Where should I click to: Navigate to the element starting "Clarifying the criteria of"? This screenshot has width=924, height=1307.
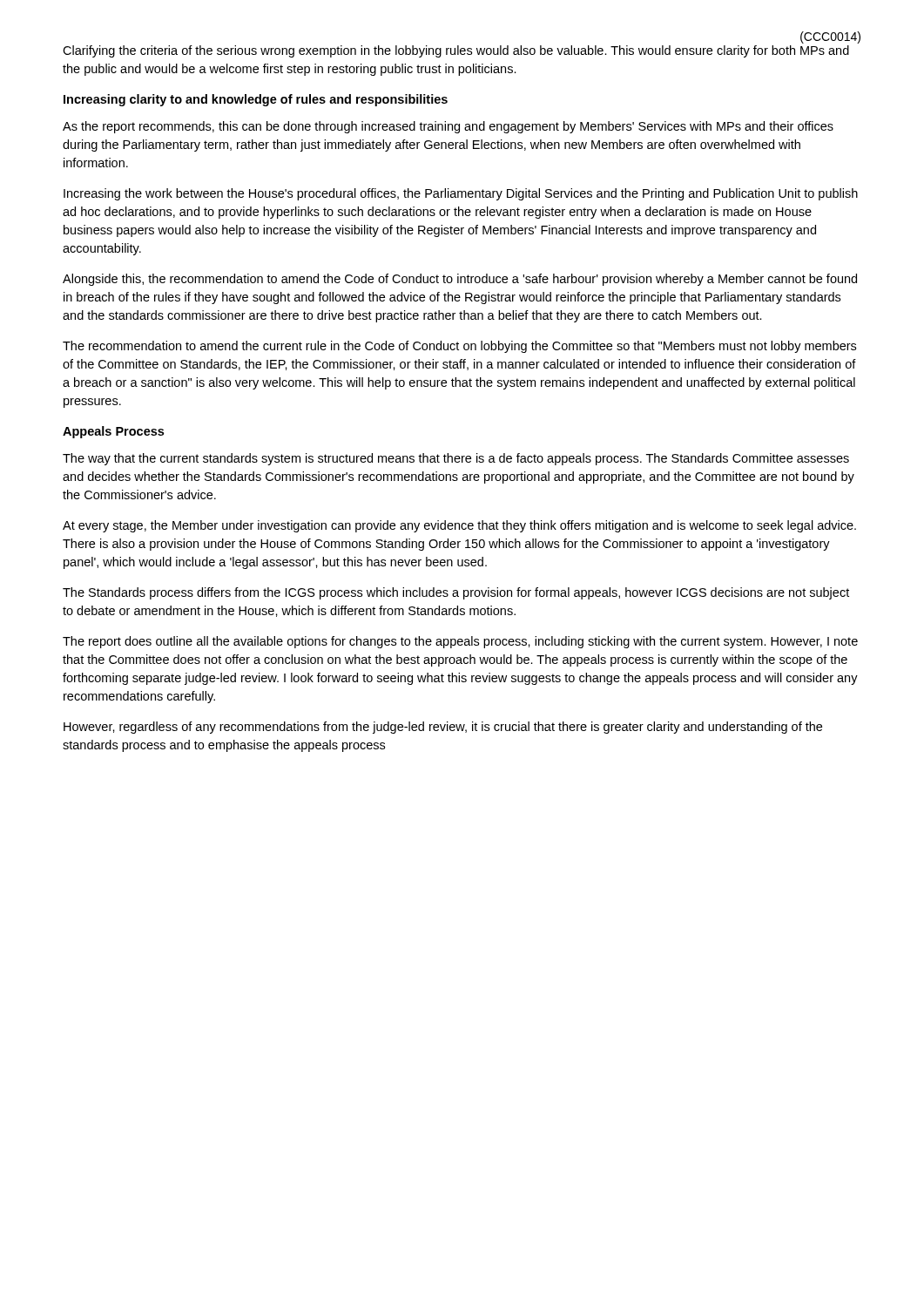(x=462, y=60)
